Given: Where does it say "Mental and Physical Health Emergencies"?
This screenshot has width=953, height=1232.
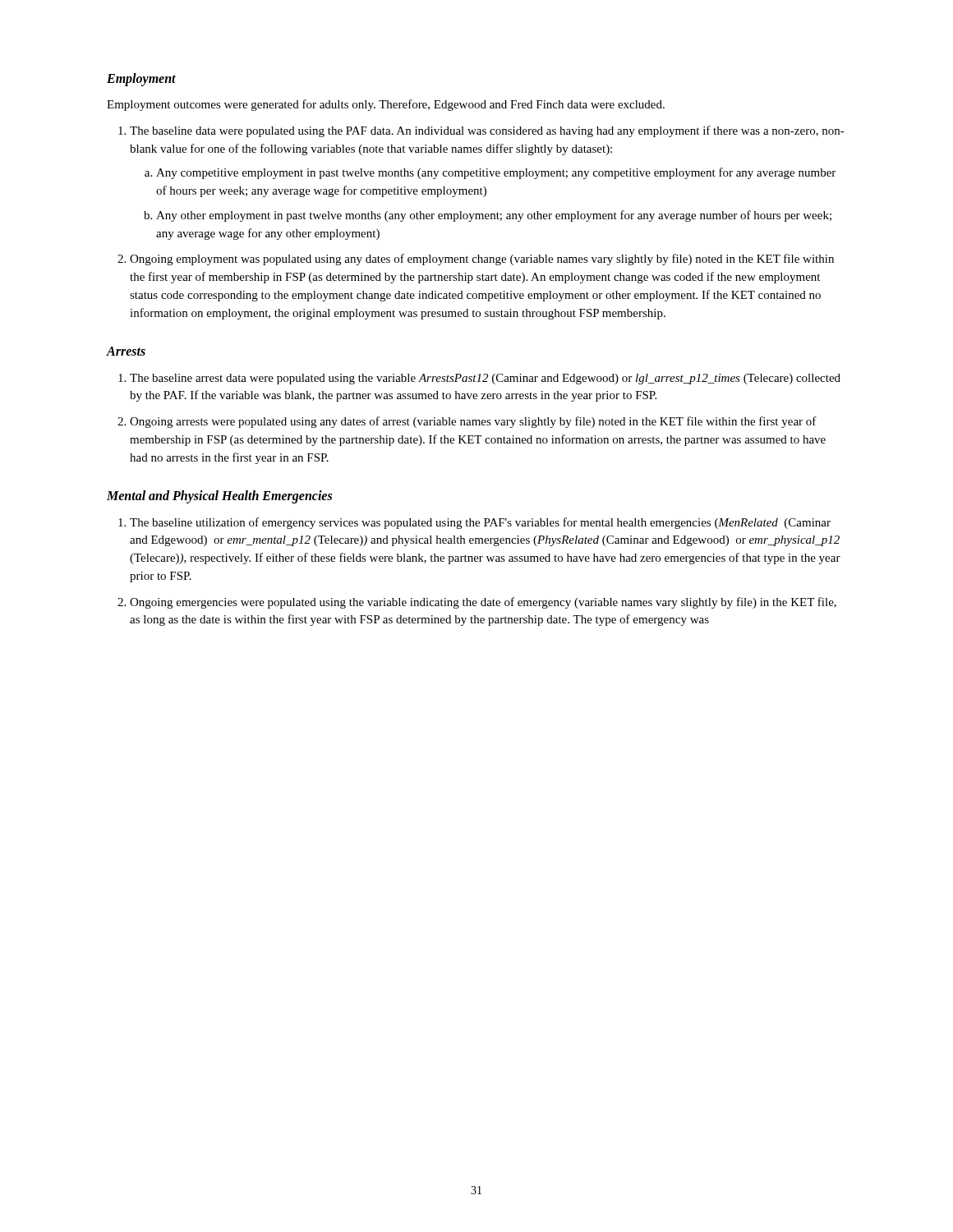Looking at the screenshot, I should point(220,496).
